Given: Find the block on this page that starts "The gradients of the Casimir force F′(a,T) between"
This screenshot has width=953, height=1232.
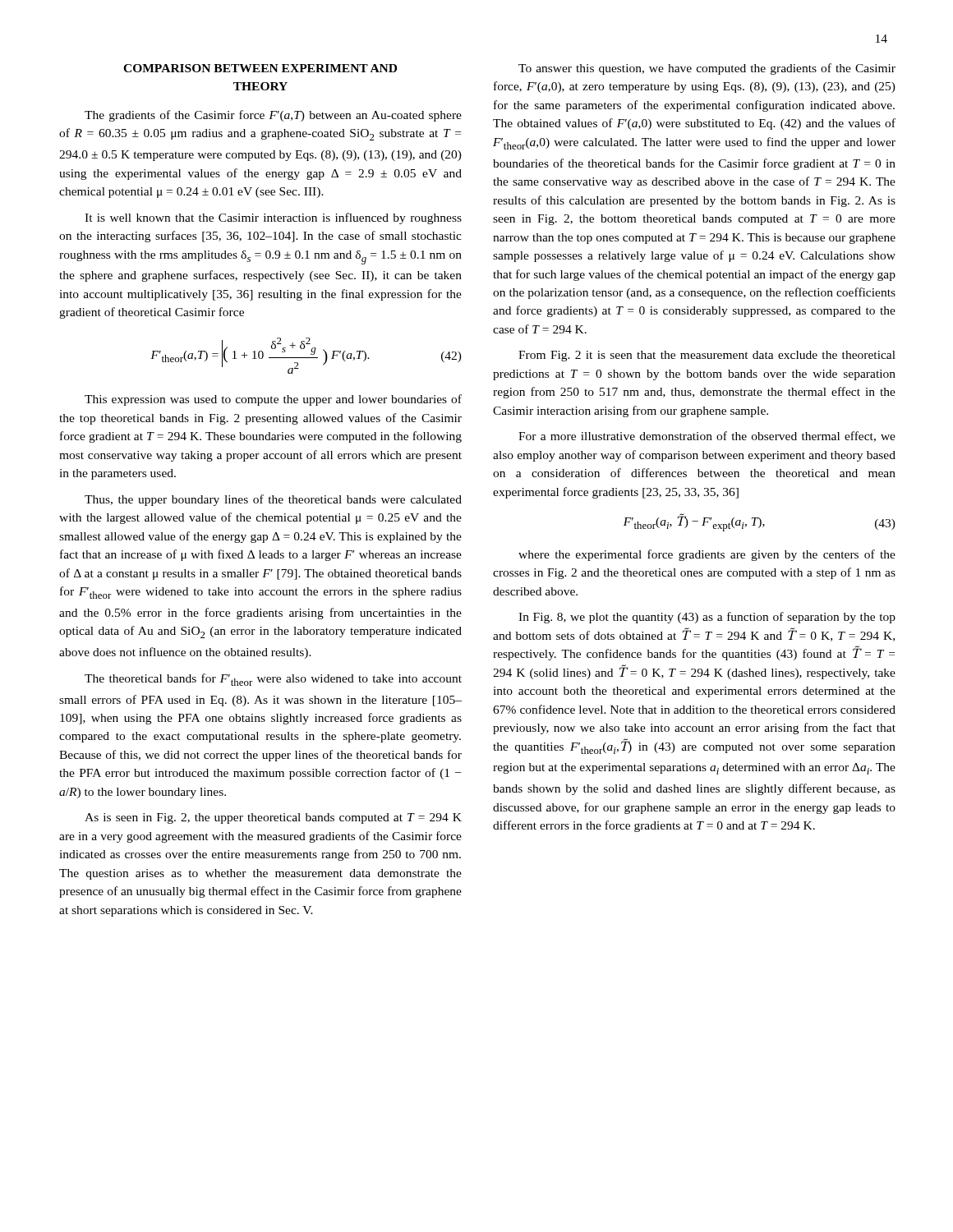Looking at the screenshot, I should coord(260,153).
